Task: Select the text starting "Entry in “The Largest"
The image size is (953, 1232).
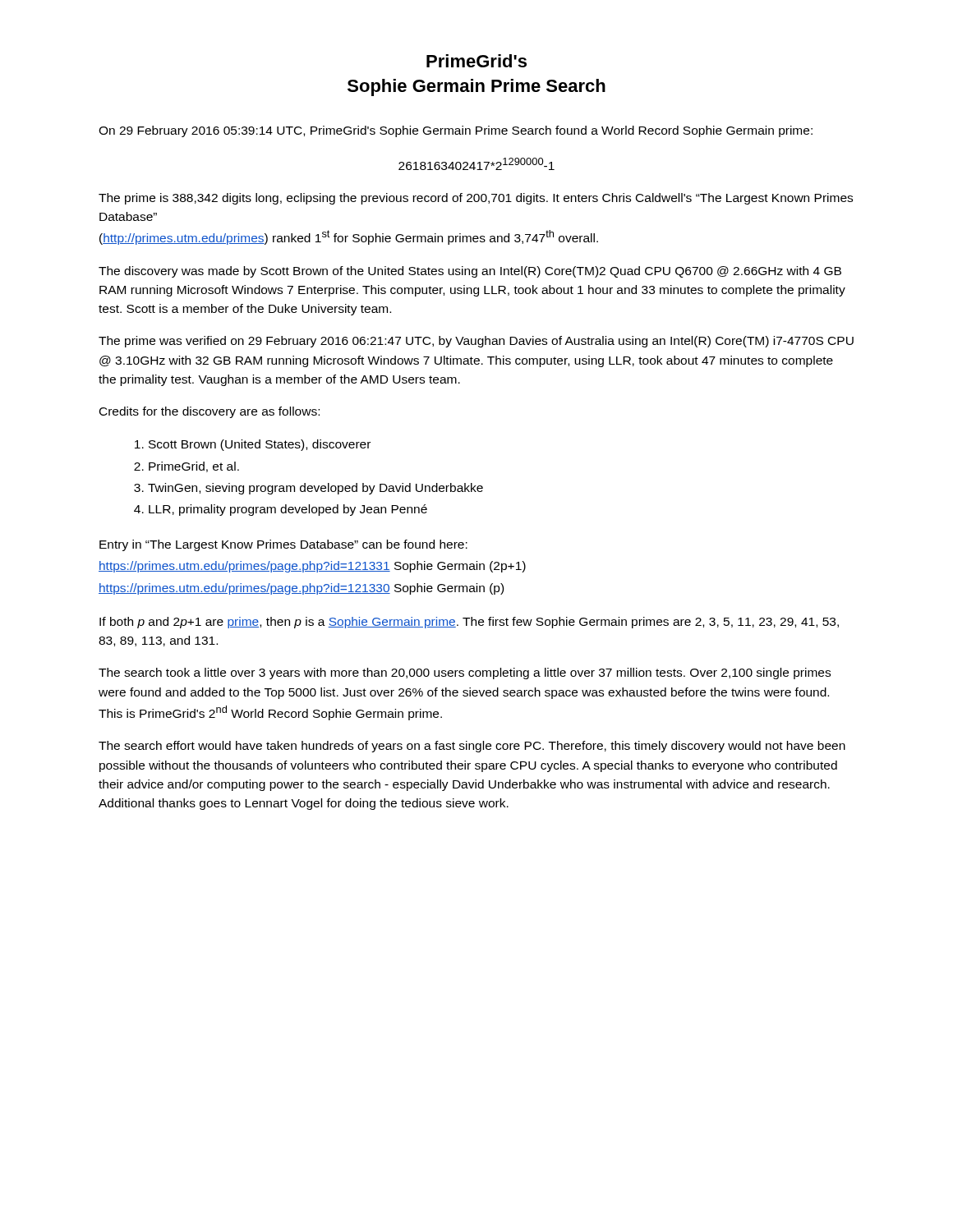Action: (x=312, y=566)
